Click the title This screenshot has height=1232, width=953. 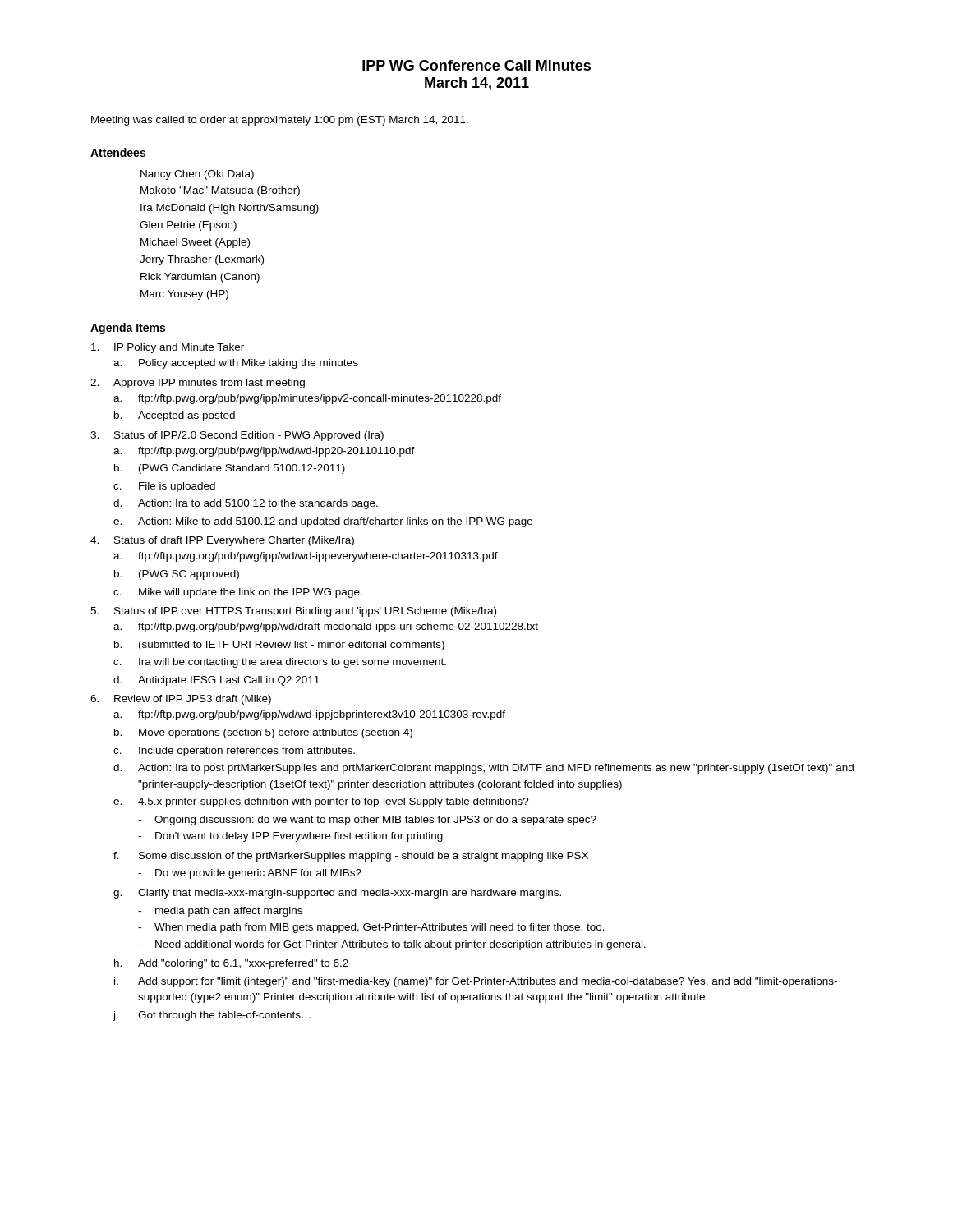476,75
